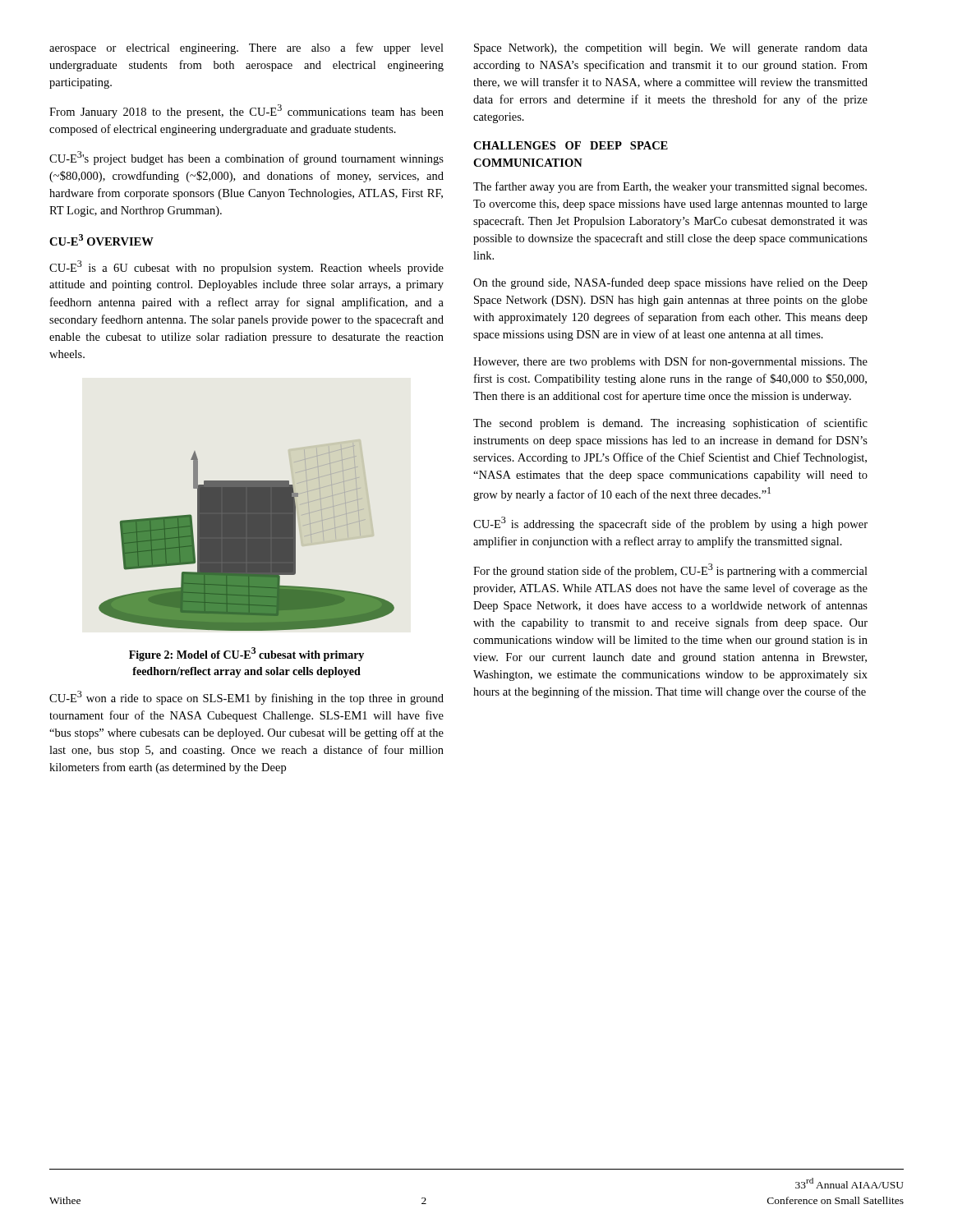
Task: Where is the passage that starts "Space Network), the competition will begin. We will"?
Action: point(670,82)
